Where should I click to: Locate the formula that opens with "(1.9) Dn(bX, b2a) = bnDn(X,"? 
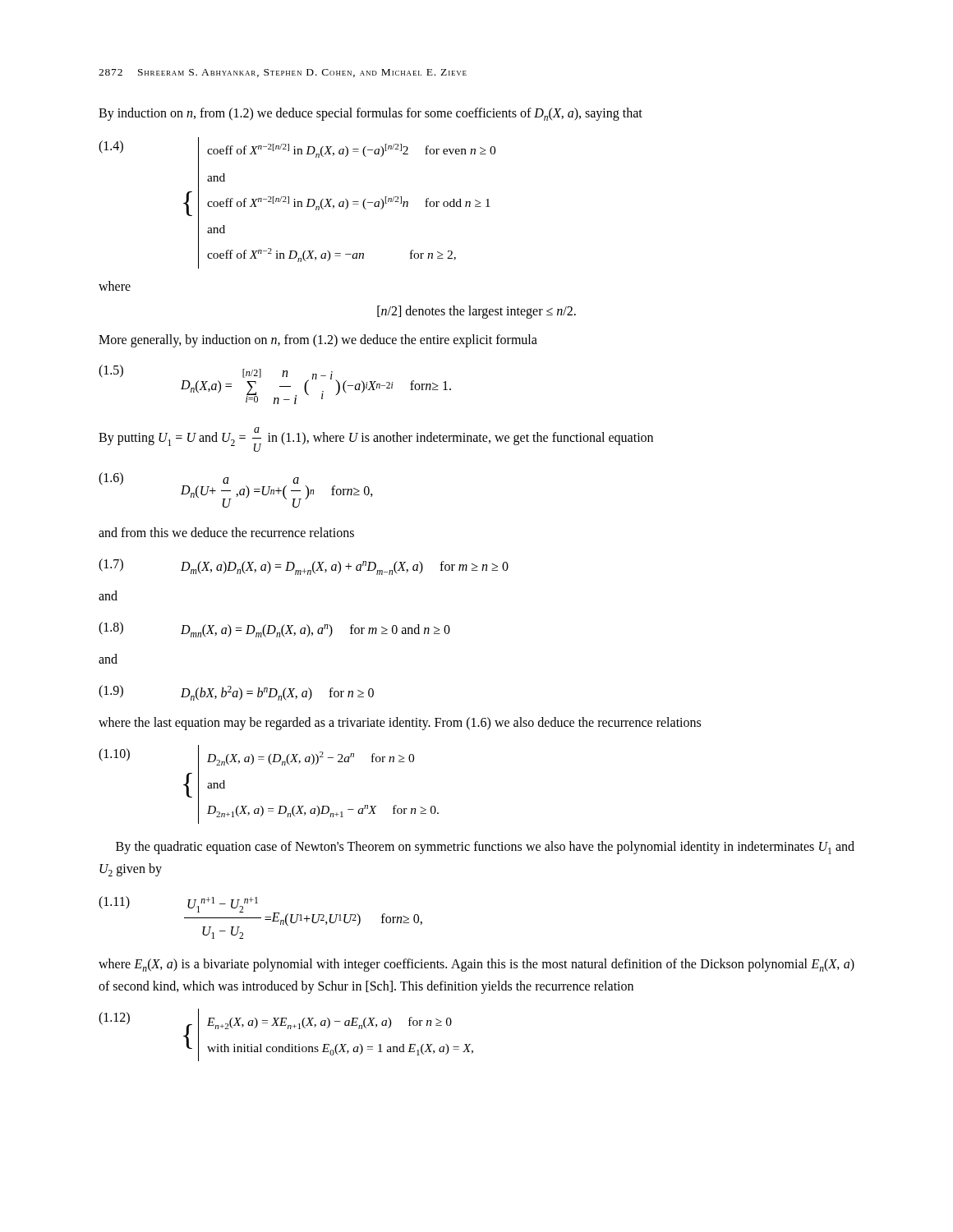[x=236, y=693]
